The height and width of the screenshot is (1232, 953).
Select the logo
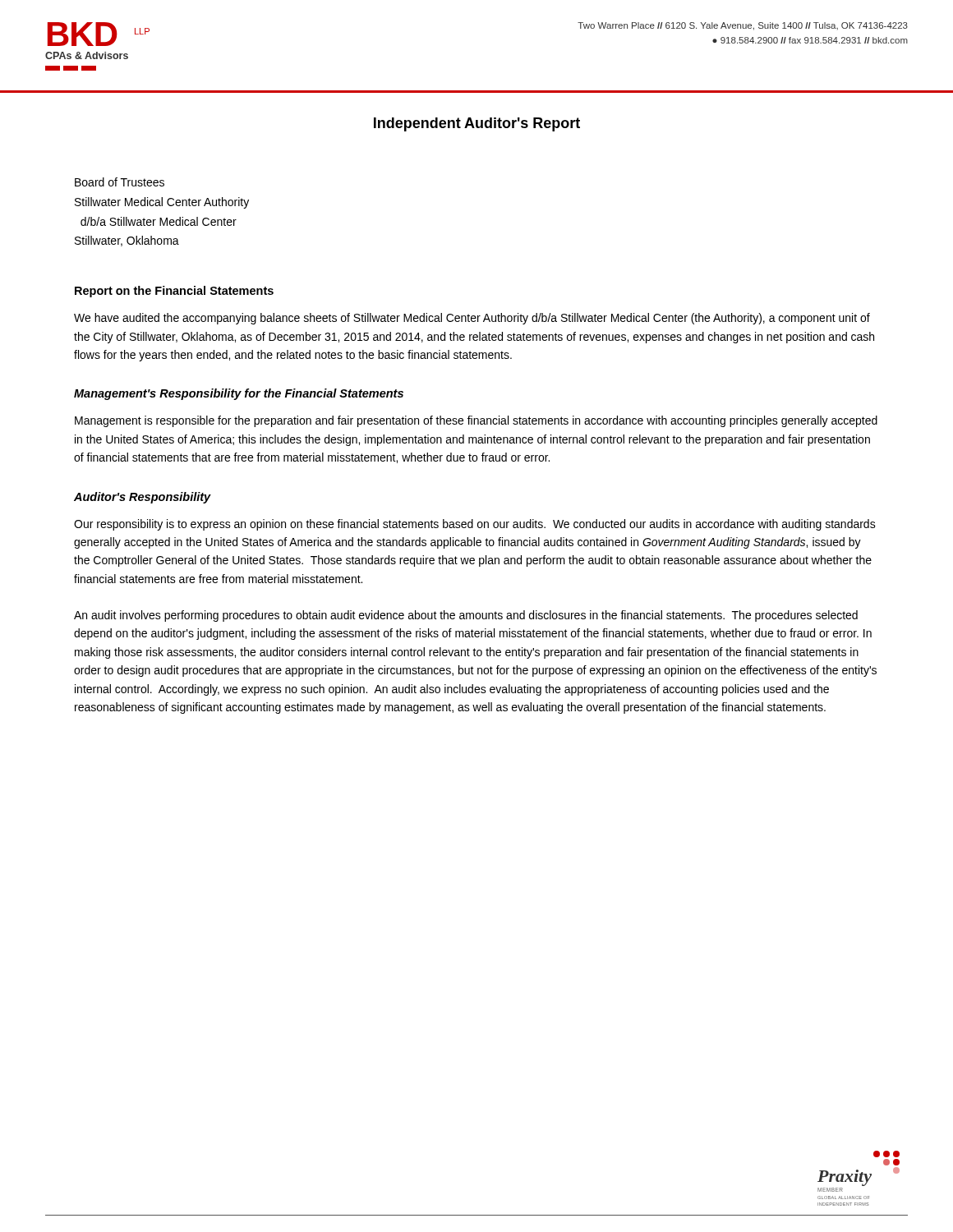pos(863,1178)
